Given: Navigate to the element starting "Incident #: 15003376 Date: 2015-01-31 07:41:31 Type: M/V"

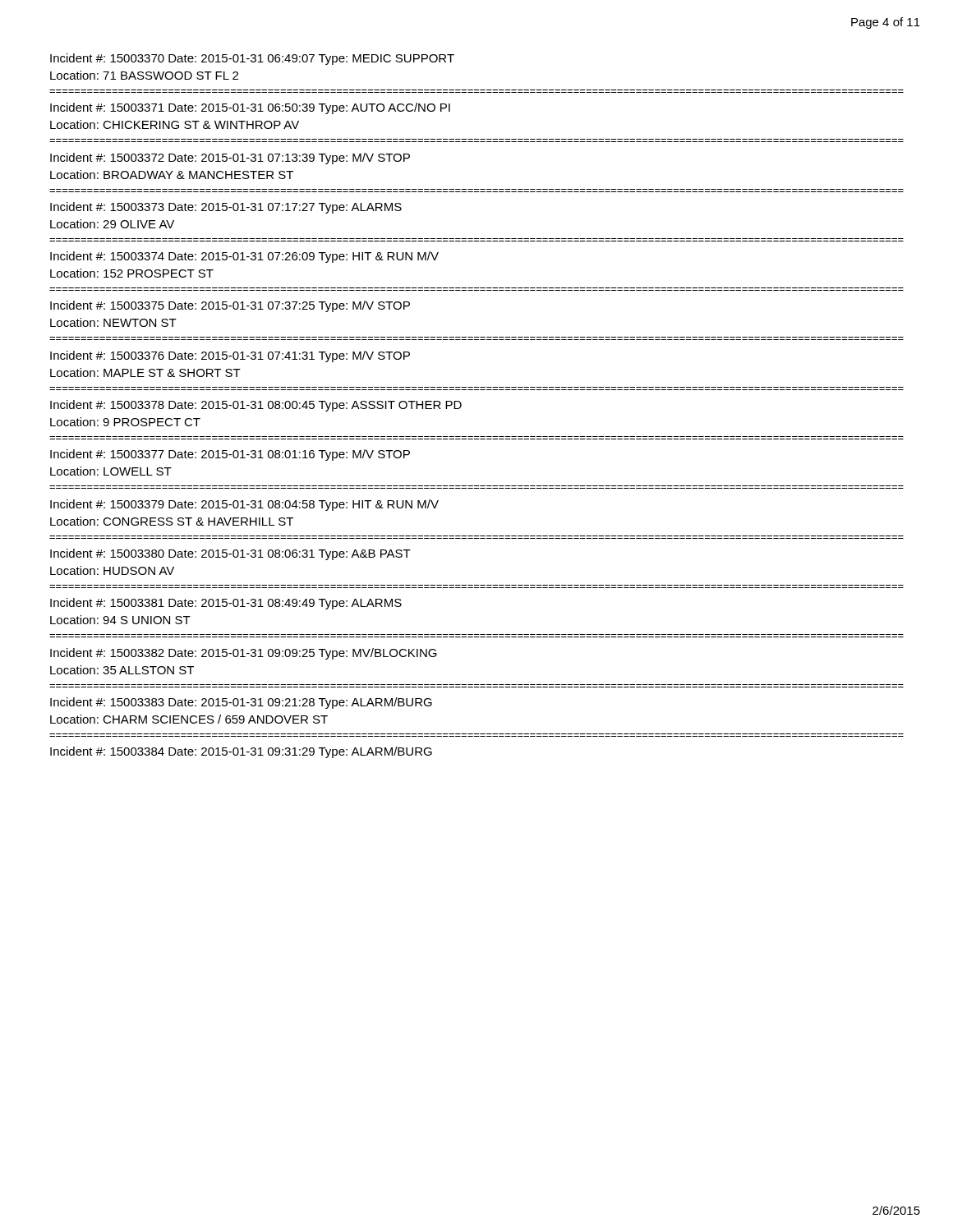Looking at the screenshot, I should [x=230, y=356].
